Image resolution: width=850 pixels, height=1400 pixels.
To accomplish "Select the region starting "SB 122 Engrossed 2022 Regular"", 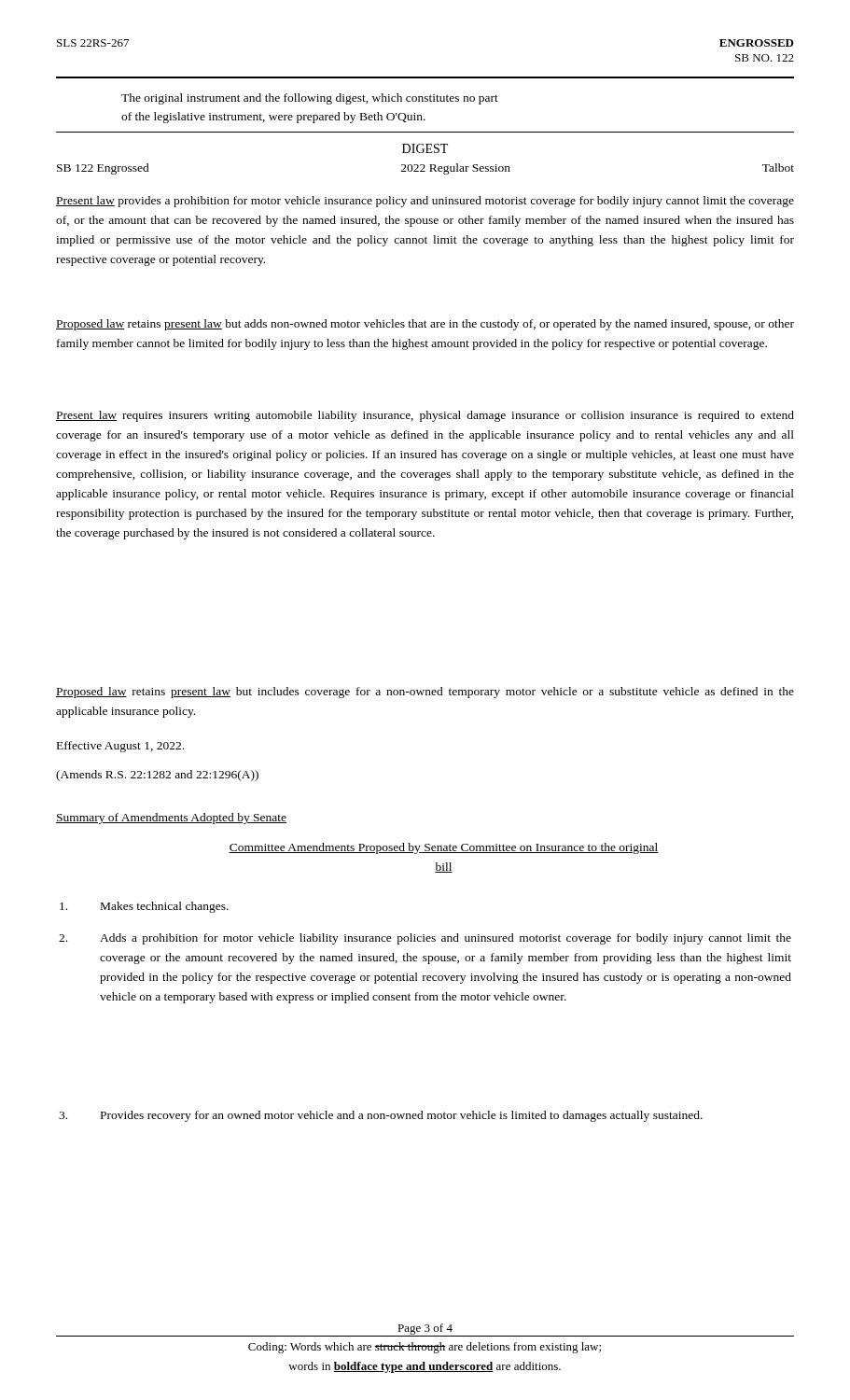I will pos(425,168).
